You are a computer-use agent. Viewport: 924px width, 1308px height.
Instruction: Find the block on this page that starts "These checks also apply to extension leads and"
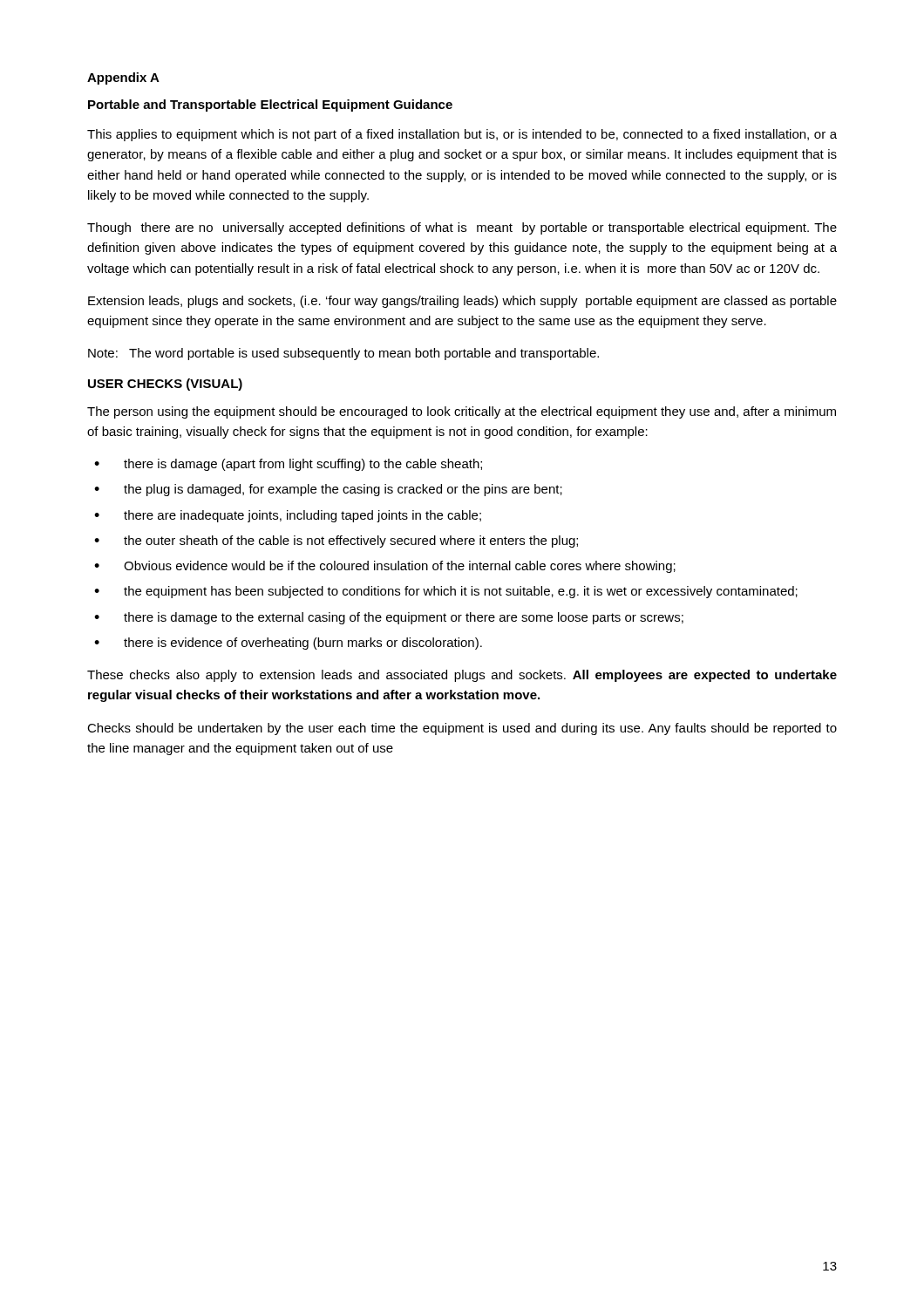tap(462, 685)
